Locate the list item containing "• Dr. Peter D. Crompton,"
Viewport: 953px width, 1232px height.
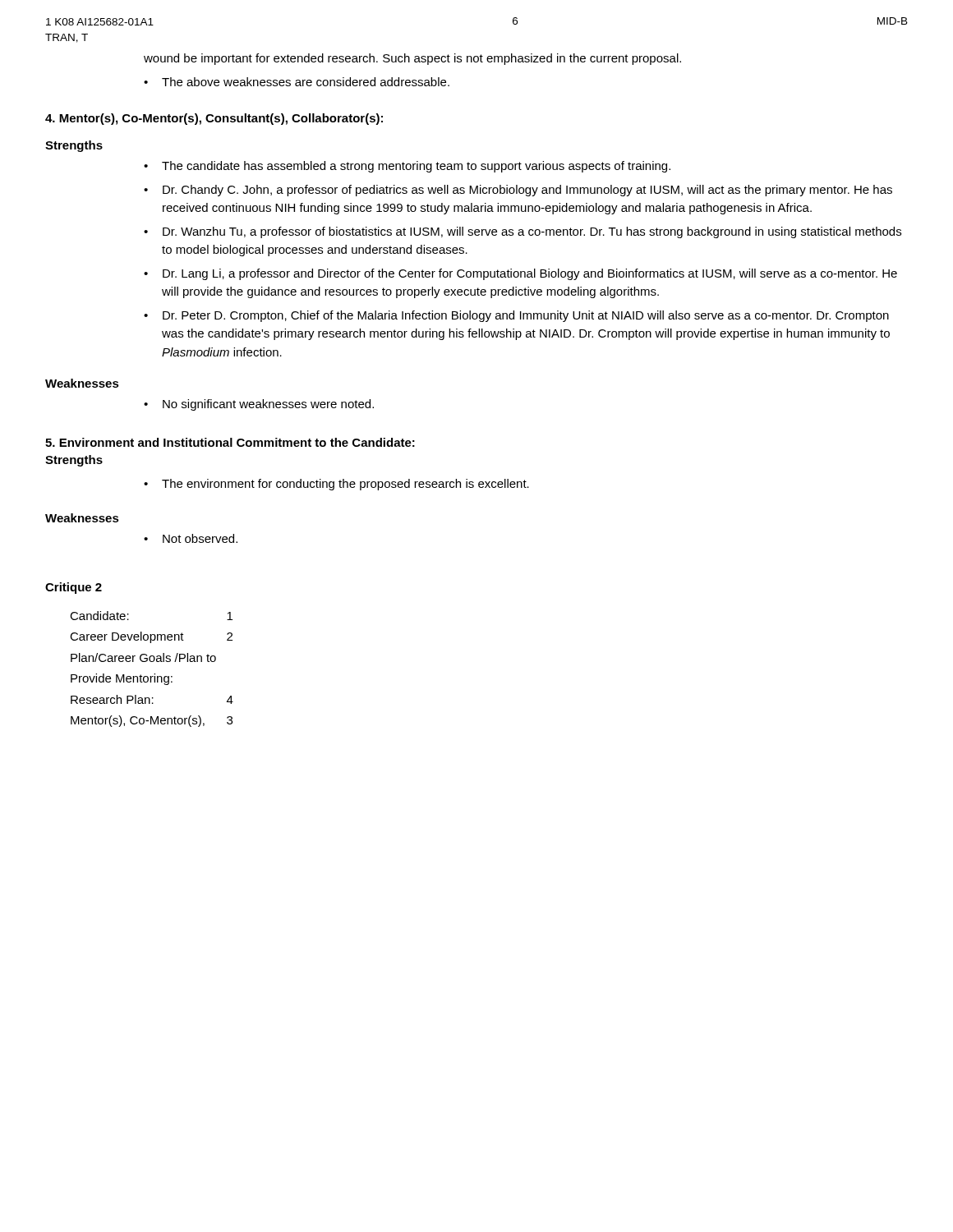(526, 334)
